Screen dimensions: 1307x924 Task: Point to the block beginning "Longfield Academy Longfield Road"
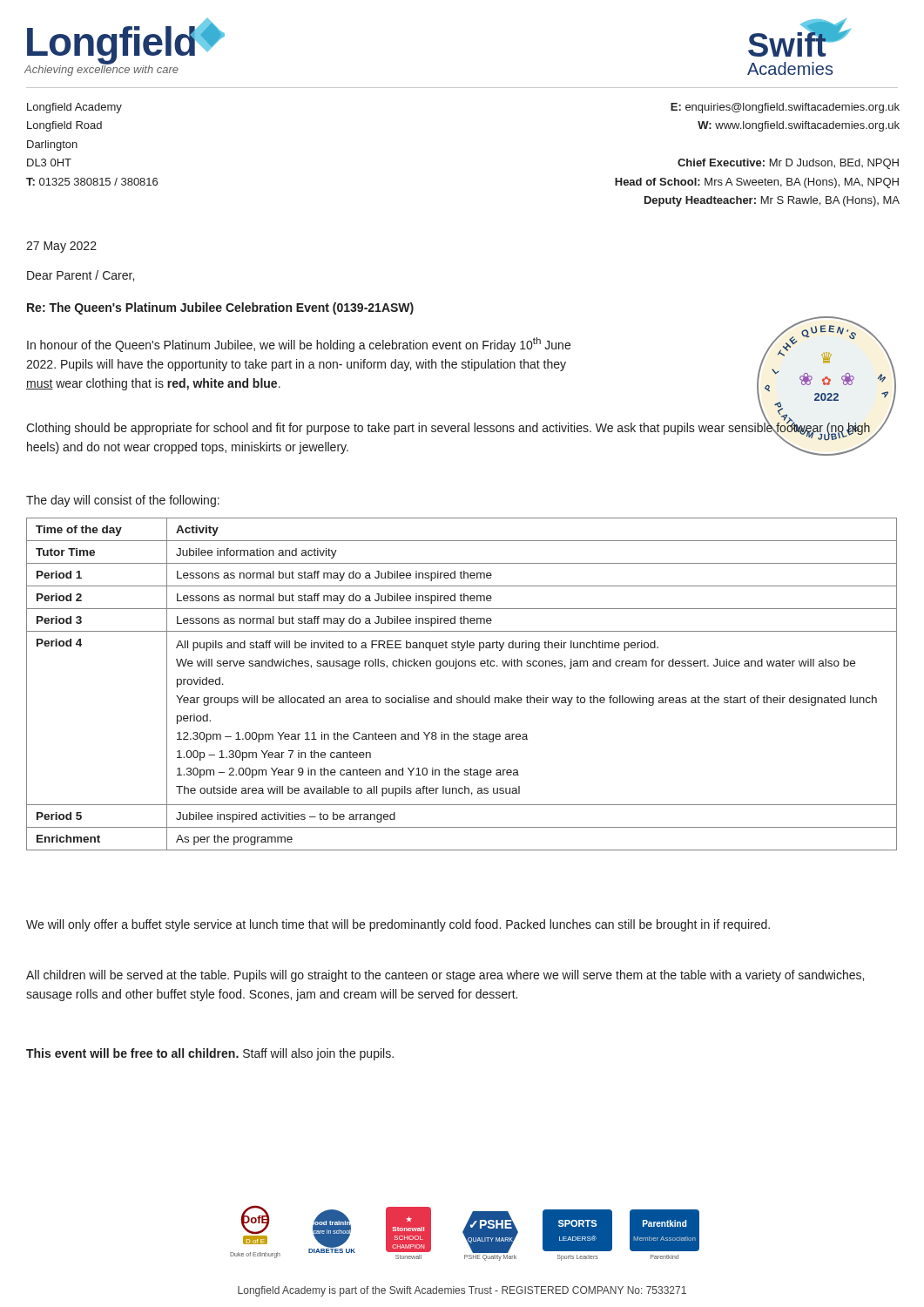click(x=74, y=108)
